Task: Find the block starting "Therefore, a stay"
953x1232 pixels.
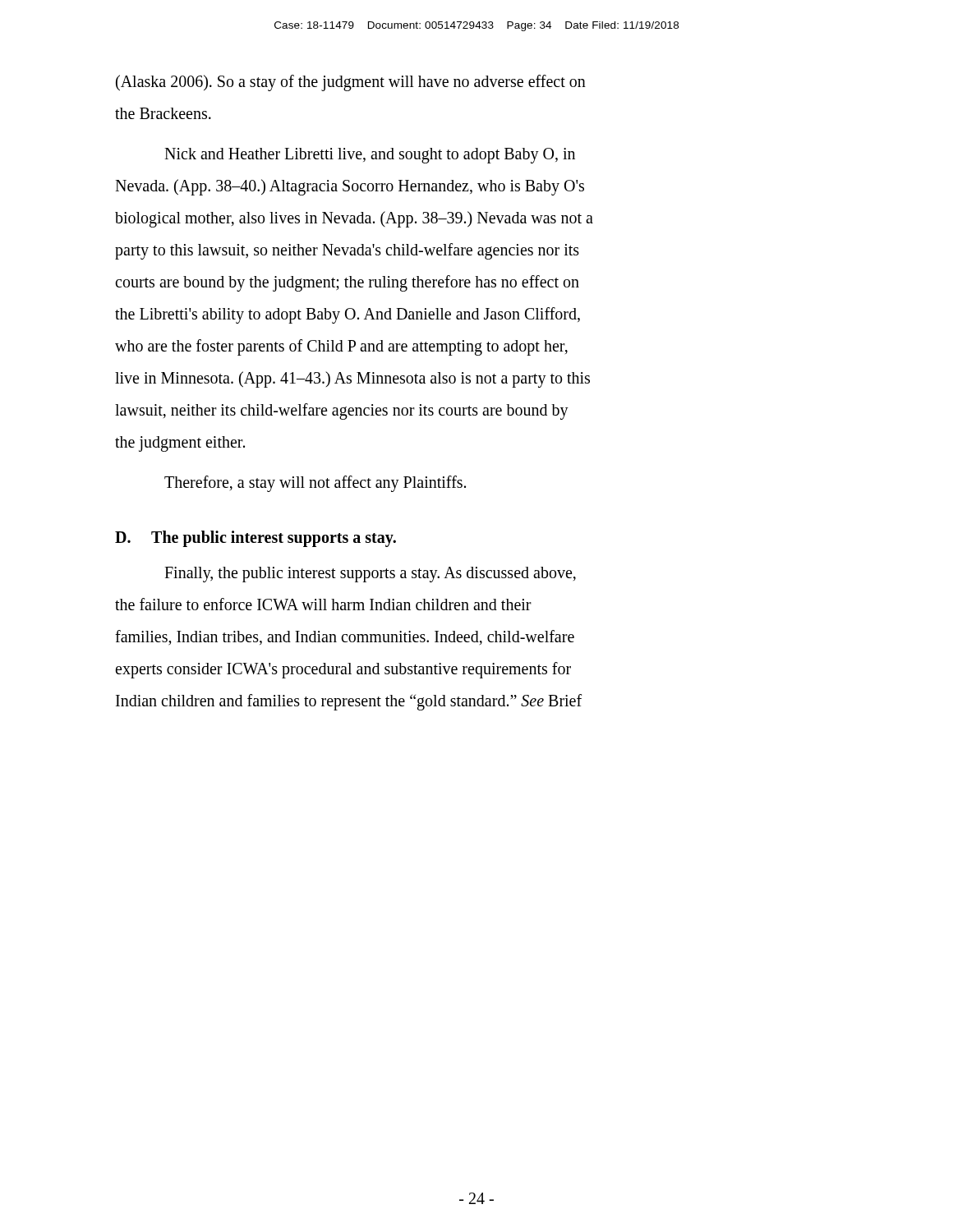Action: pyautogui.click(x=476, y=483)
